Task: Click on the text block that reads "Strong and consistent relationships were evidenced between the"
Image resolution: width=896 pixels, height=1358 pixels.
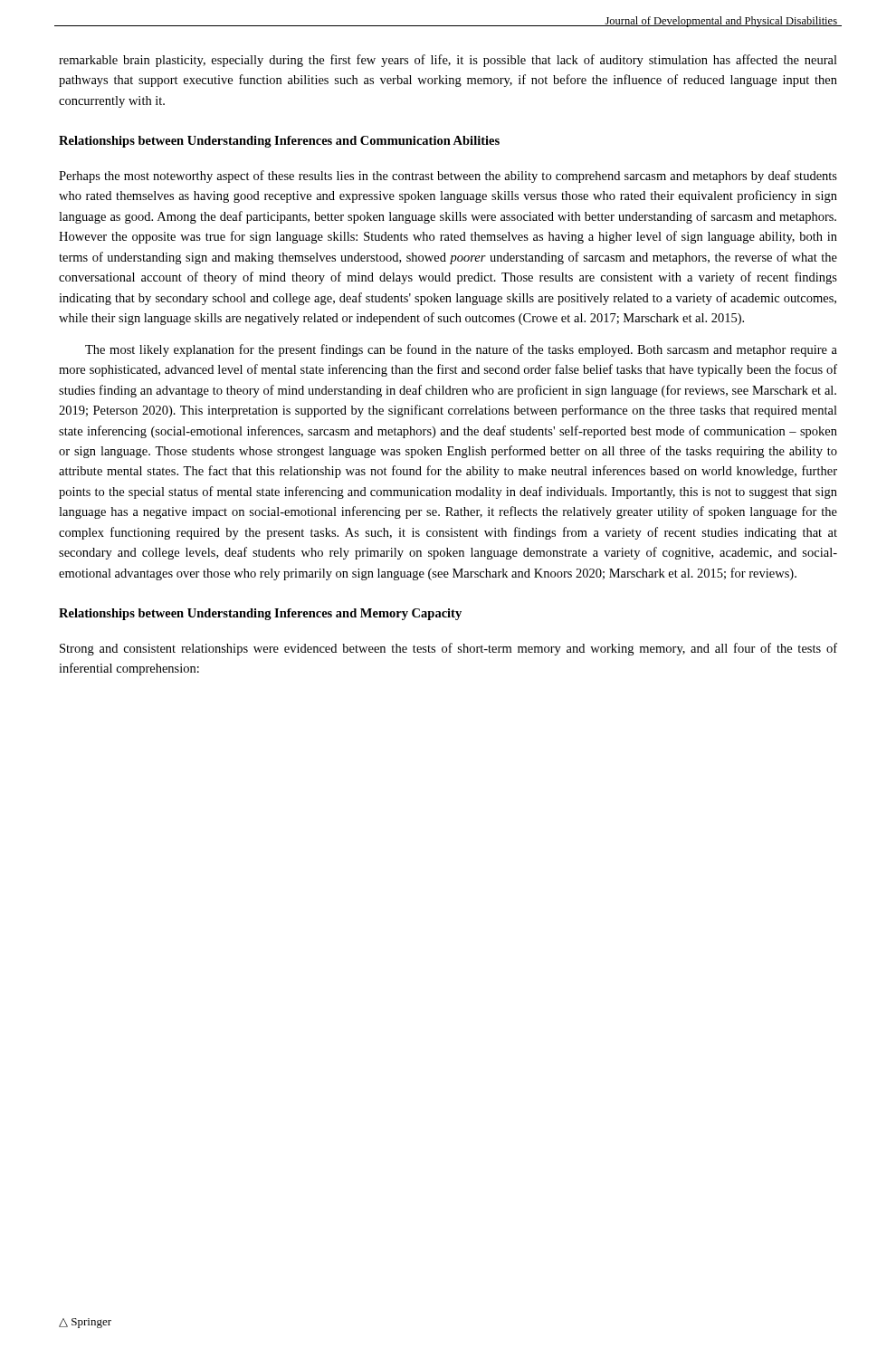Action: (x=448, y=658)
